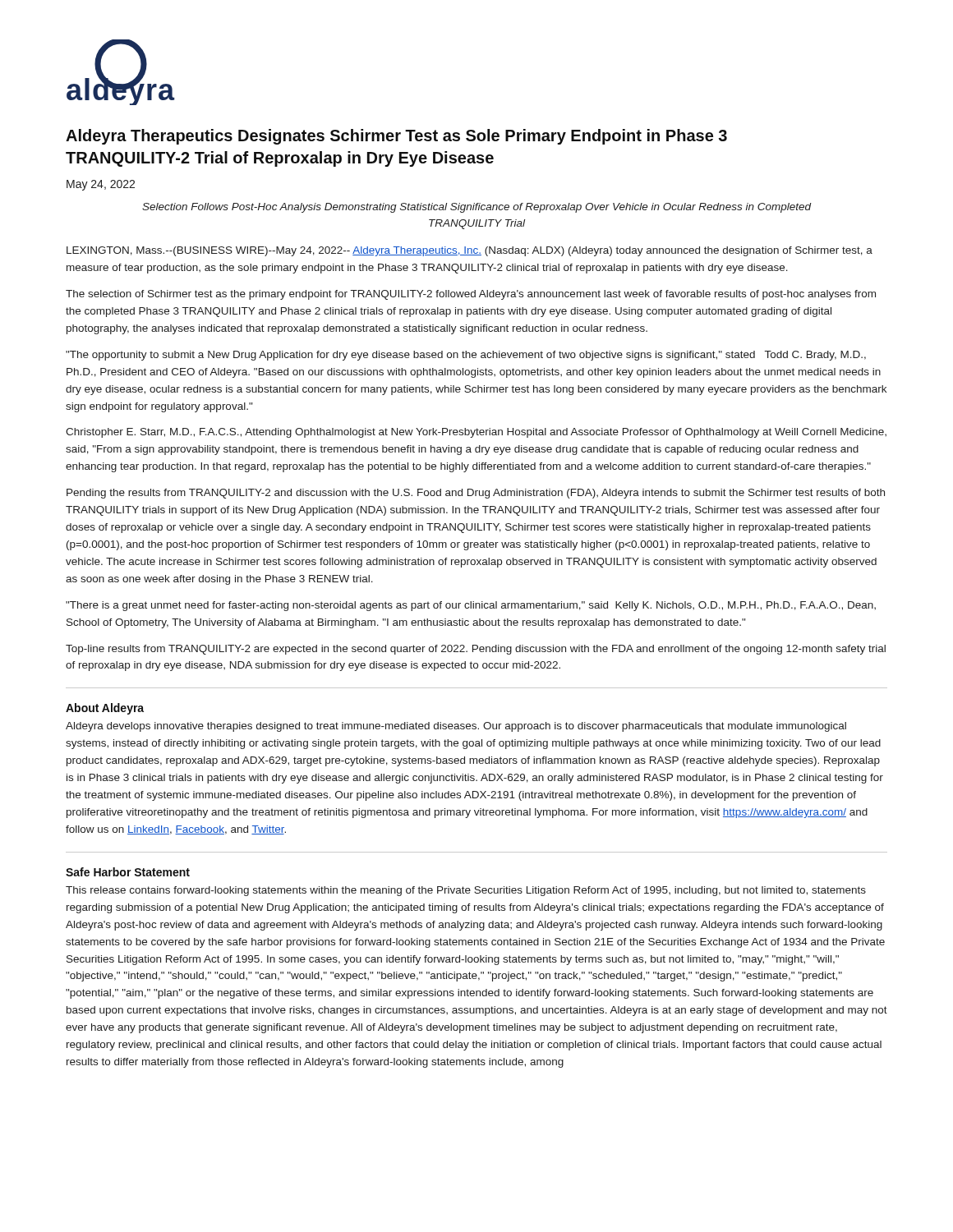Find the block on this page that starts "Pending the results from TRANQUILITY-2 and"

tap(476, 535)
